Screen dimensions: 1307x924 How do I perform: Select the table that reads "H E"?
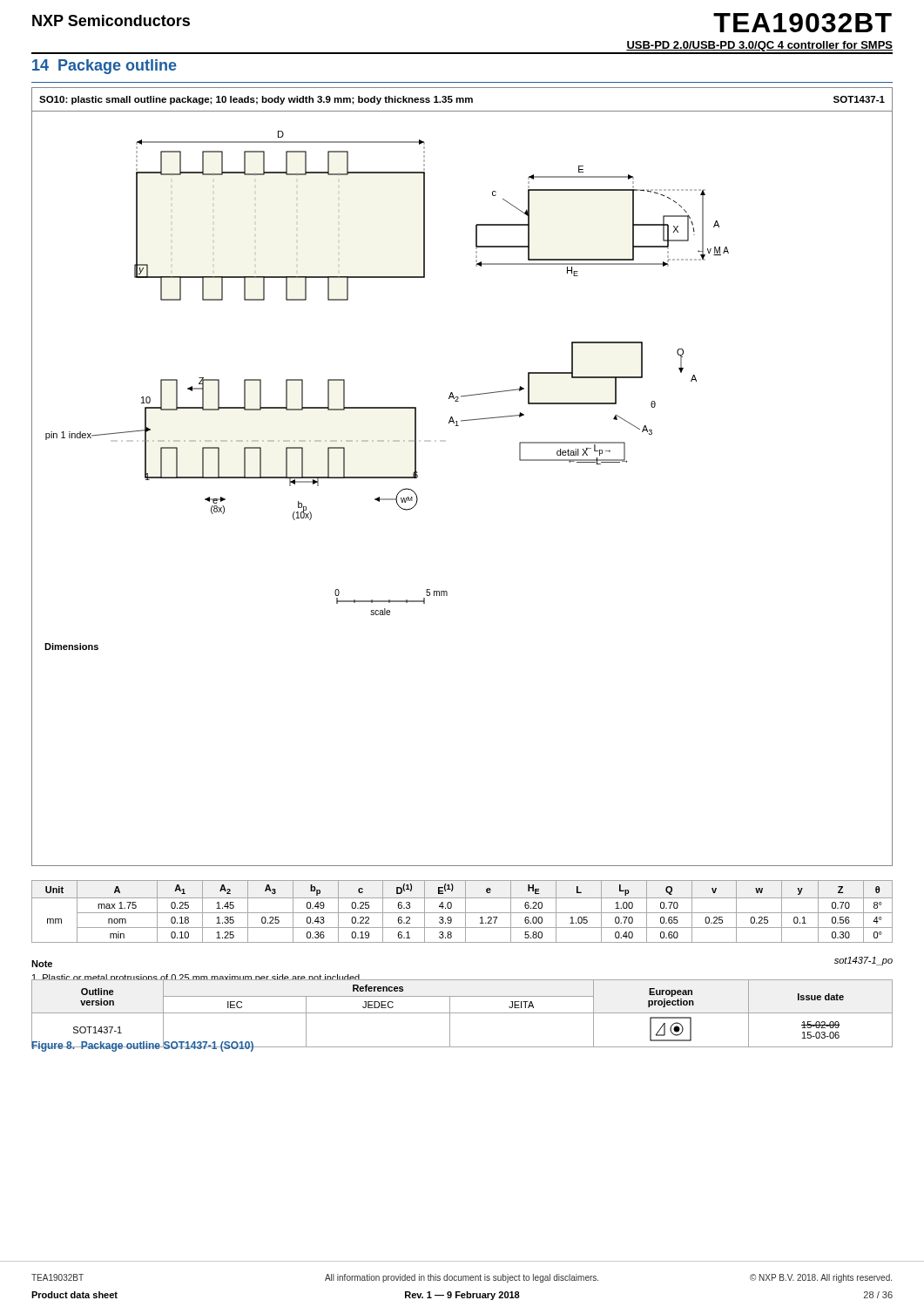462,912
